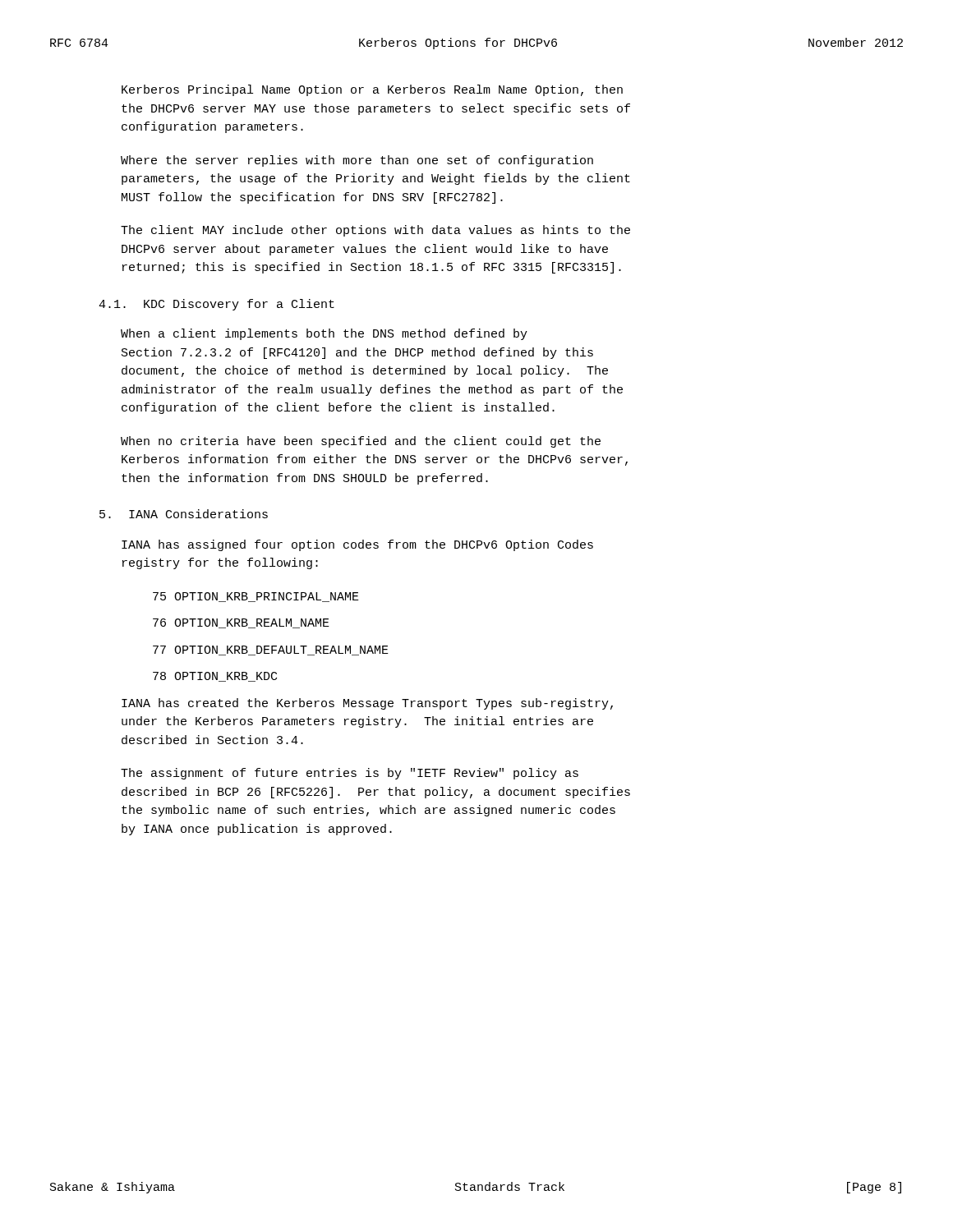This screenshot has width=953, height=1232.
Task: Locate the block of text that opens with "When no criteria have"
Action: (365, 460)
